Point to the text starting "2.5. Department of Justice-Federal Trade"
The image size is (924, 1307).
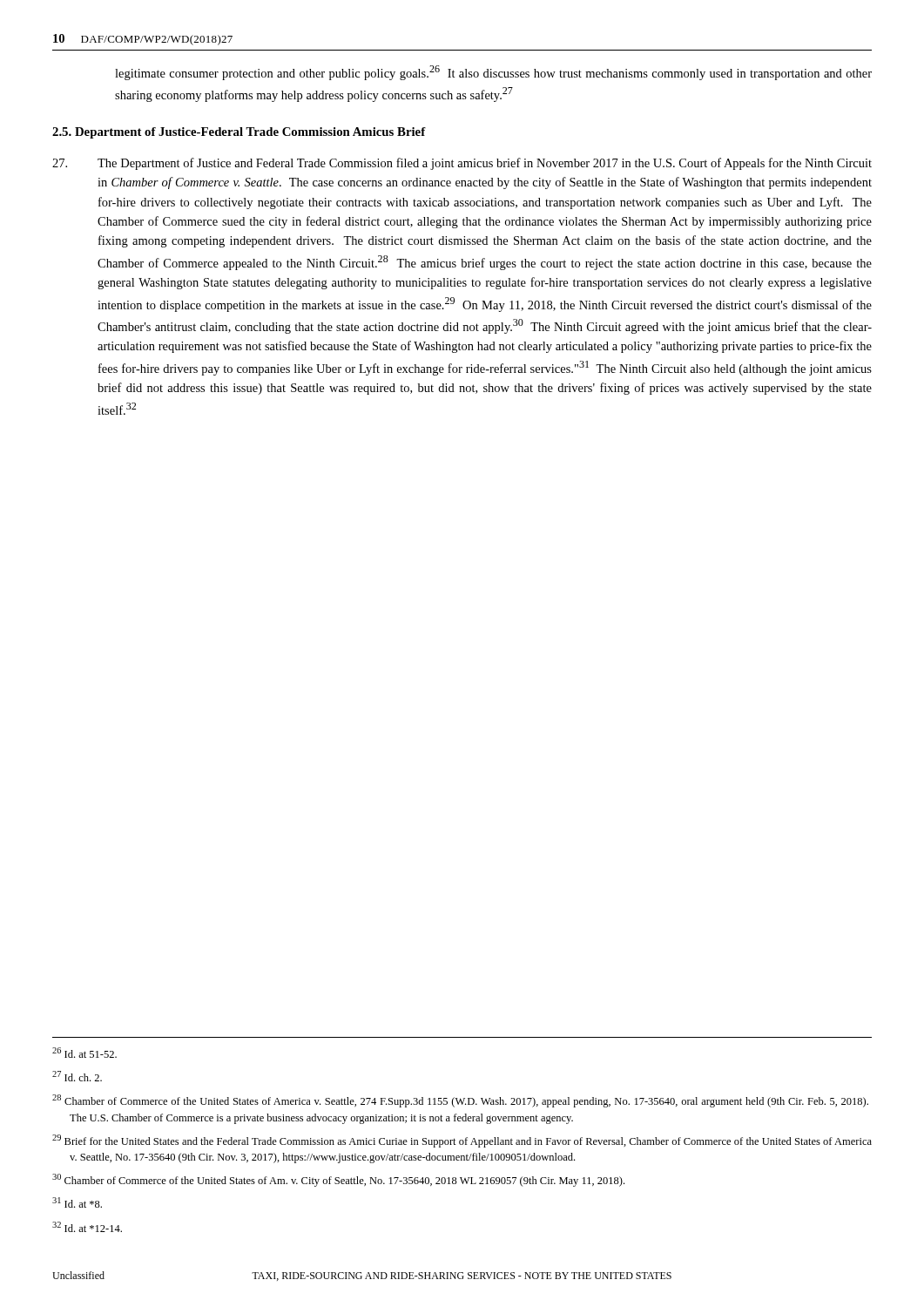click(x=239, y=131)
